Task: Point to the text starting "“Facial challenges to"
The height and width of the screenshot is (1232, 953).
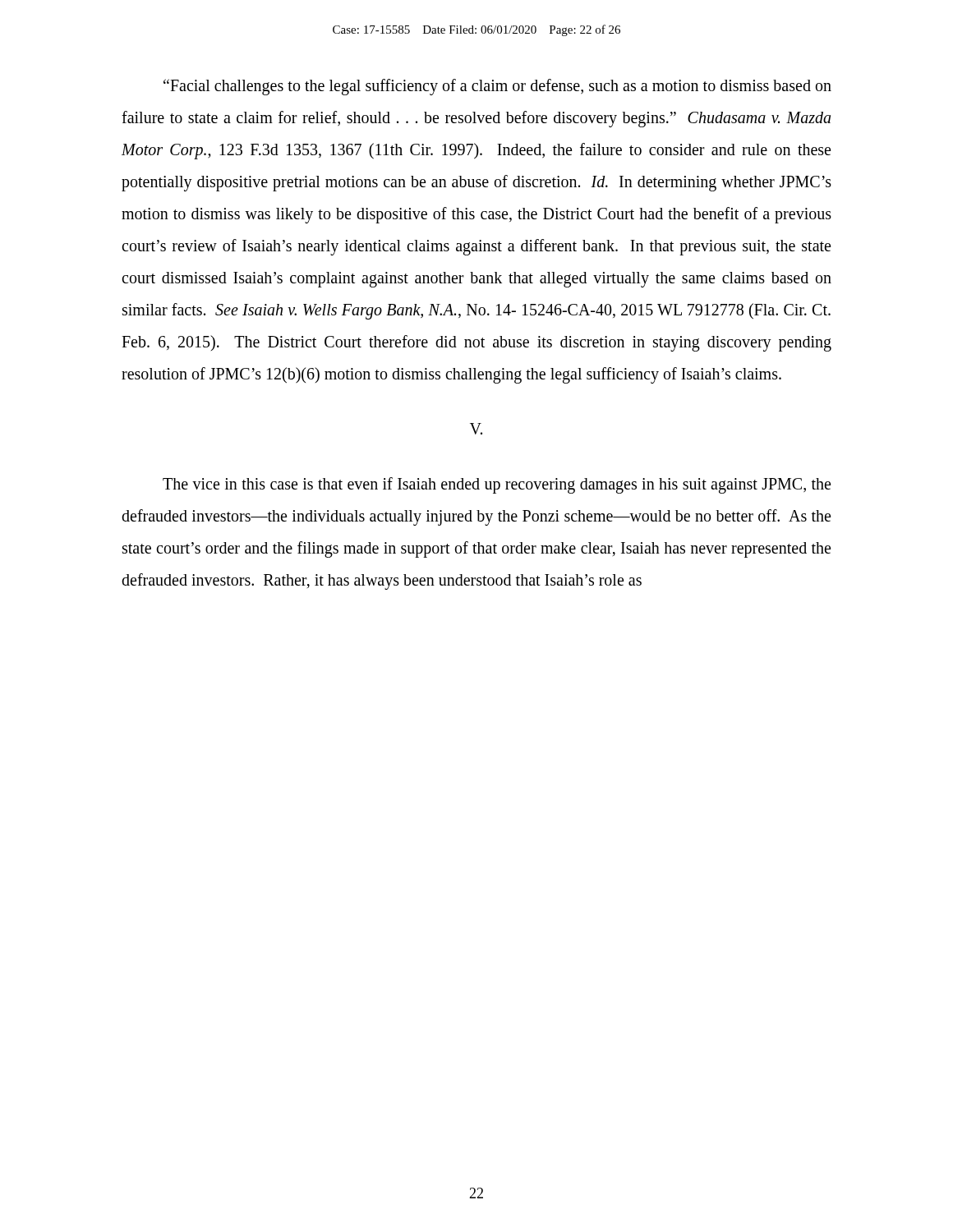Action: pos(476,230)
